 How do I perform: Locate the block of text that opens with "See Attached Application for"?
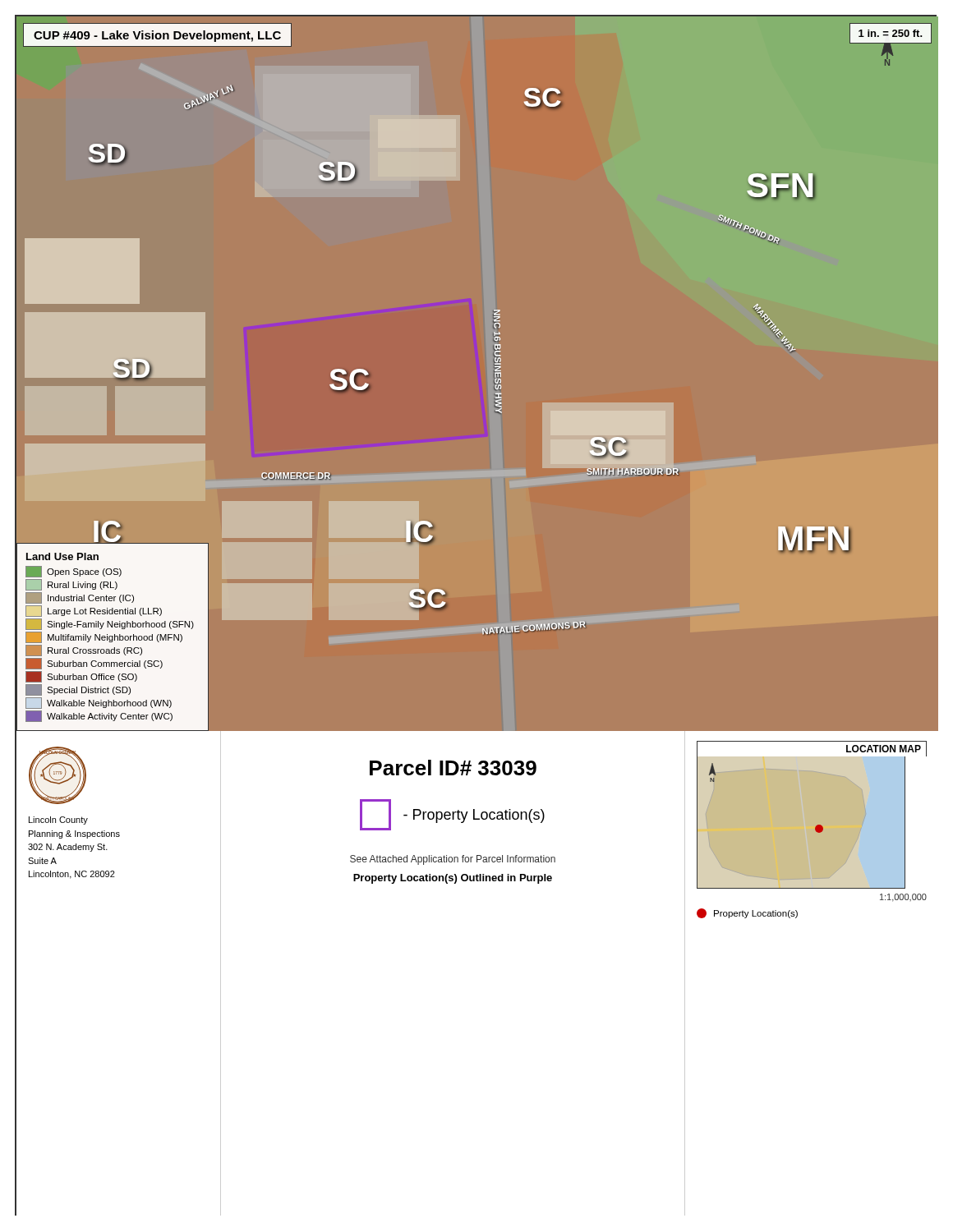coord(453,859)
